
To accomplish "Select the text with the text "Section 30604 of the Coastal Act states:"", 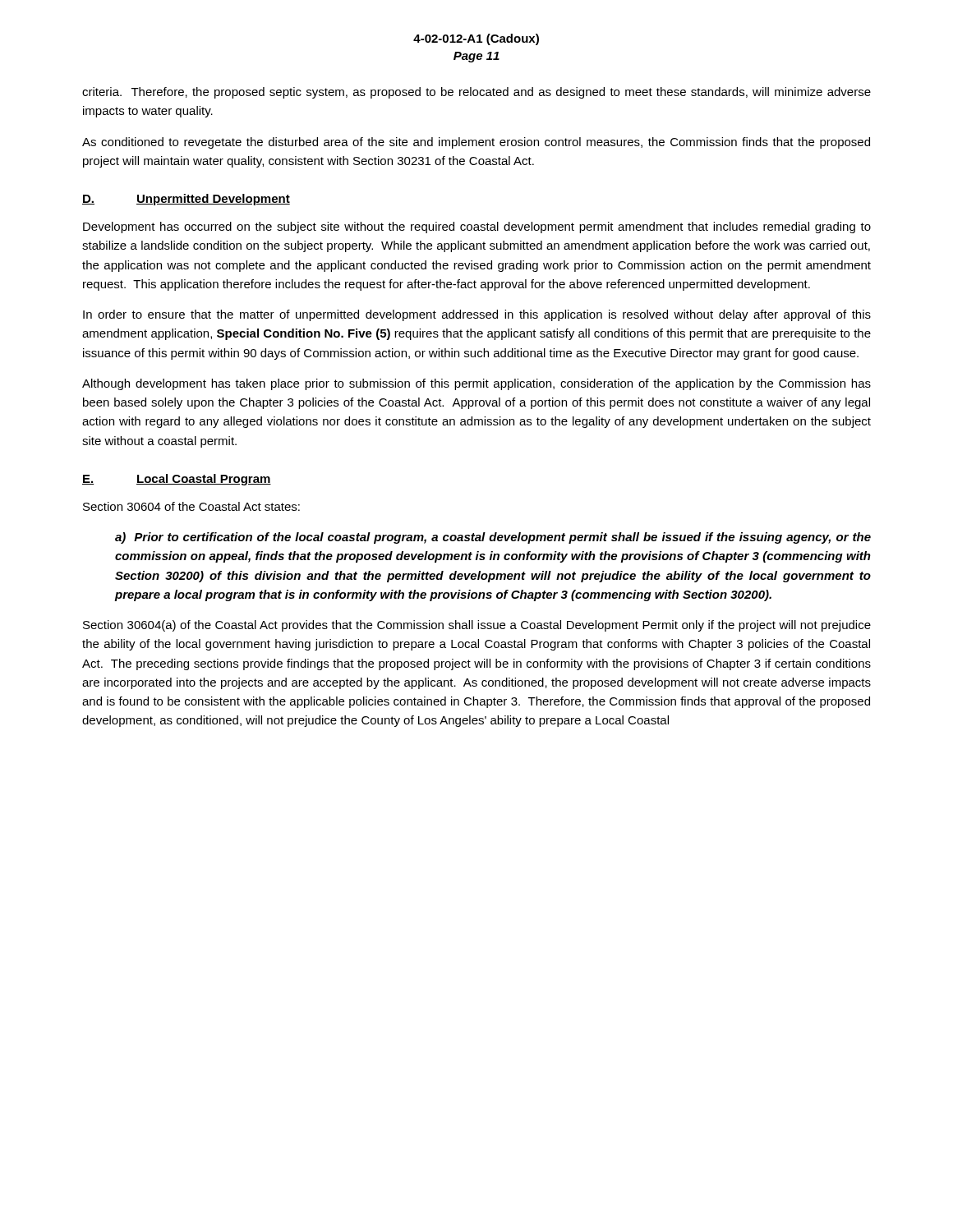I will pyautogui.click(x=191, y=506).
